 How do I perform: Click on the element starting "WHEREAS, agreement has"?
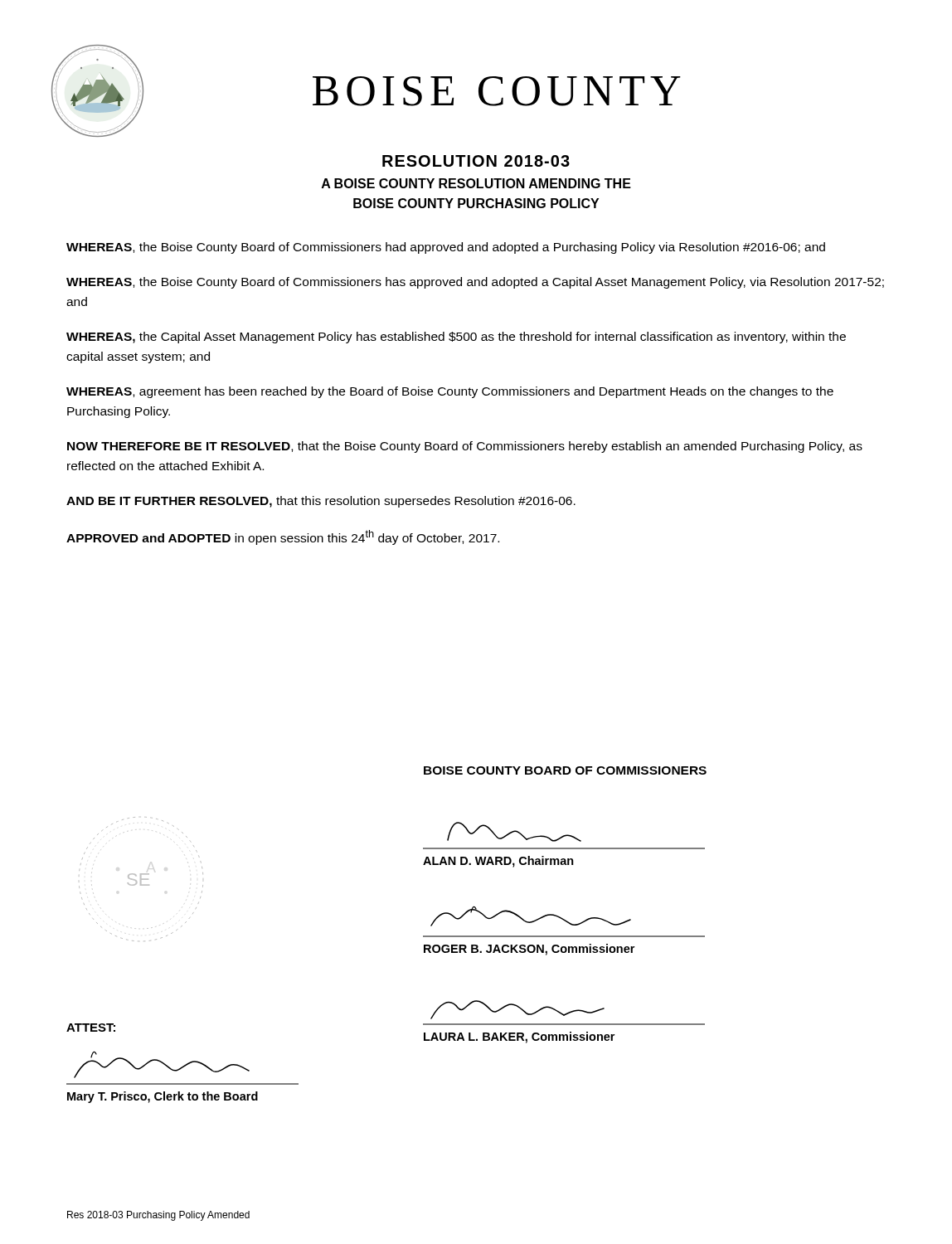coord(450,401)
